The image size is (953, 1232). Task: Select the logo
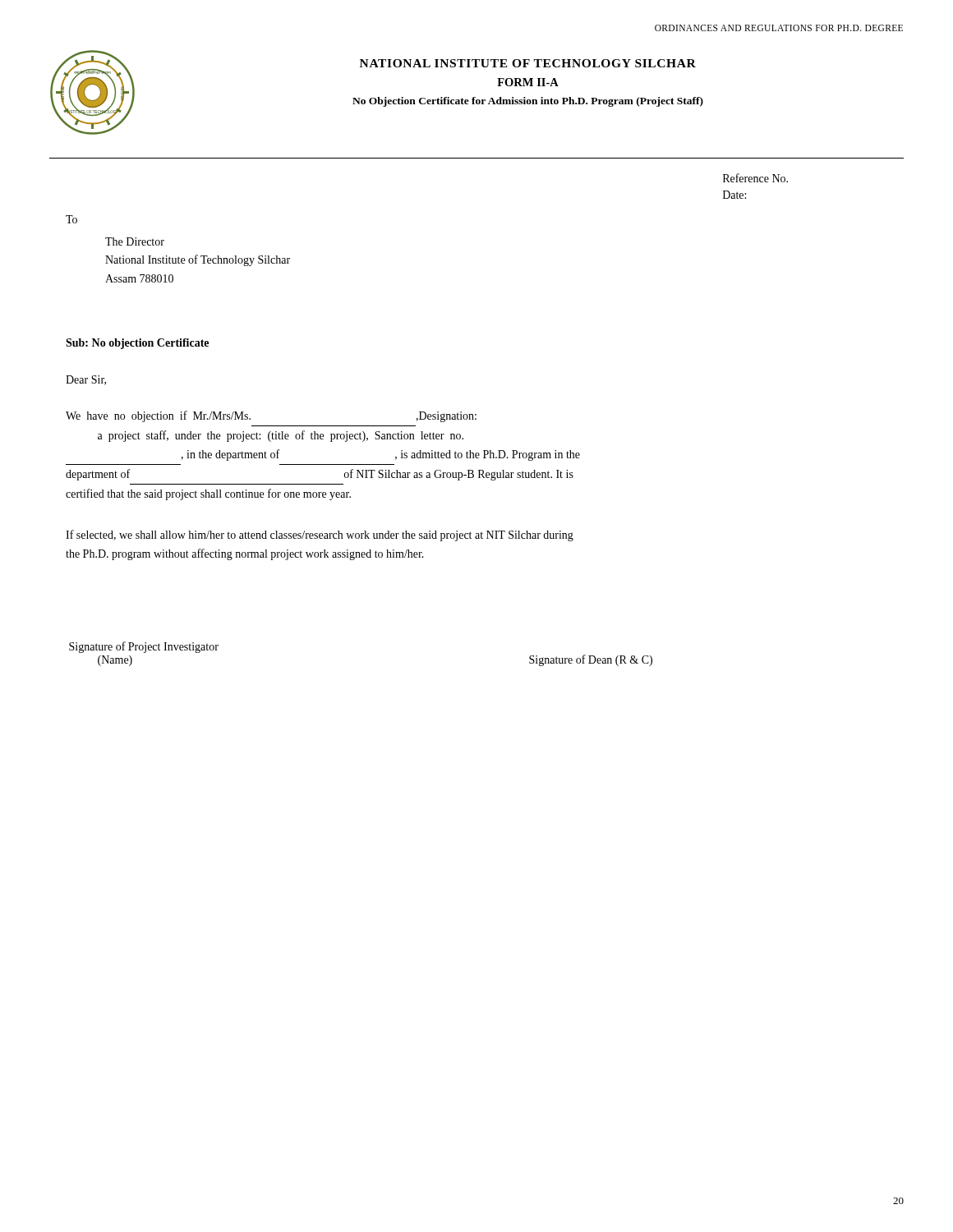94,94
